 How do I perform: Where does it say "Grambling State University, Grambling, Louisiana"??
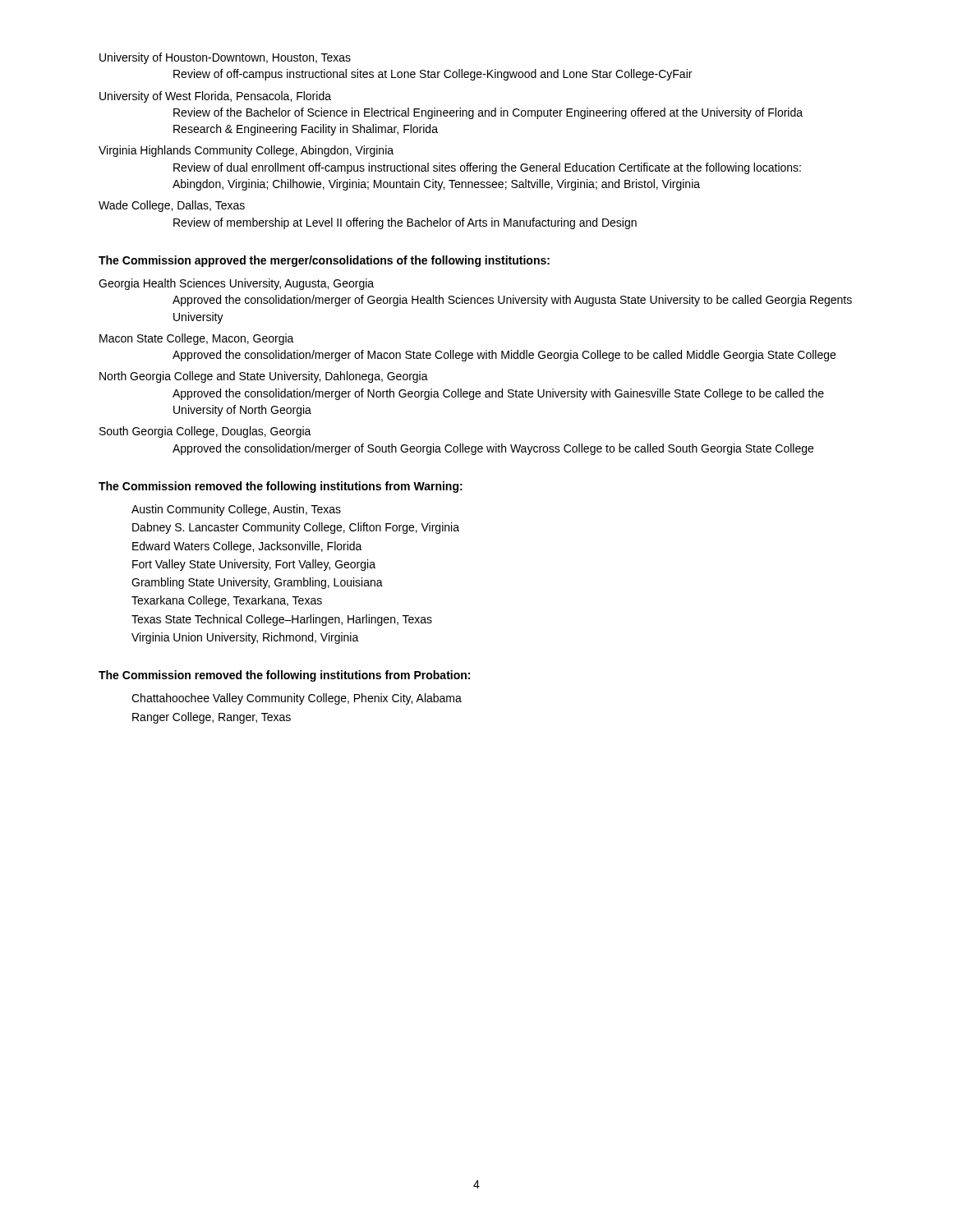point(257,582)
